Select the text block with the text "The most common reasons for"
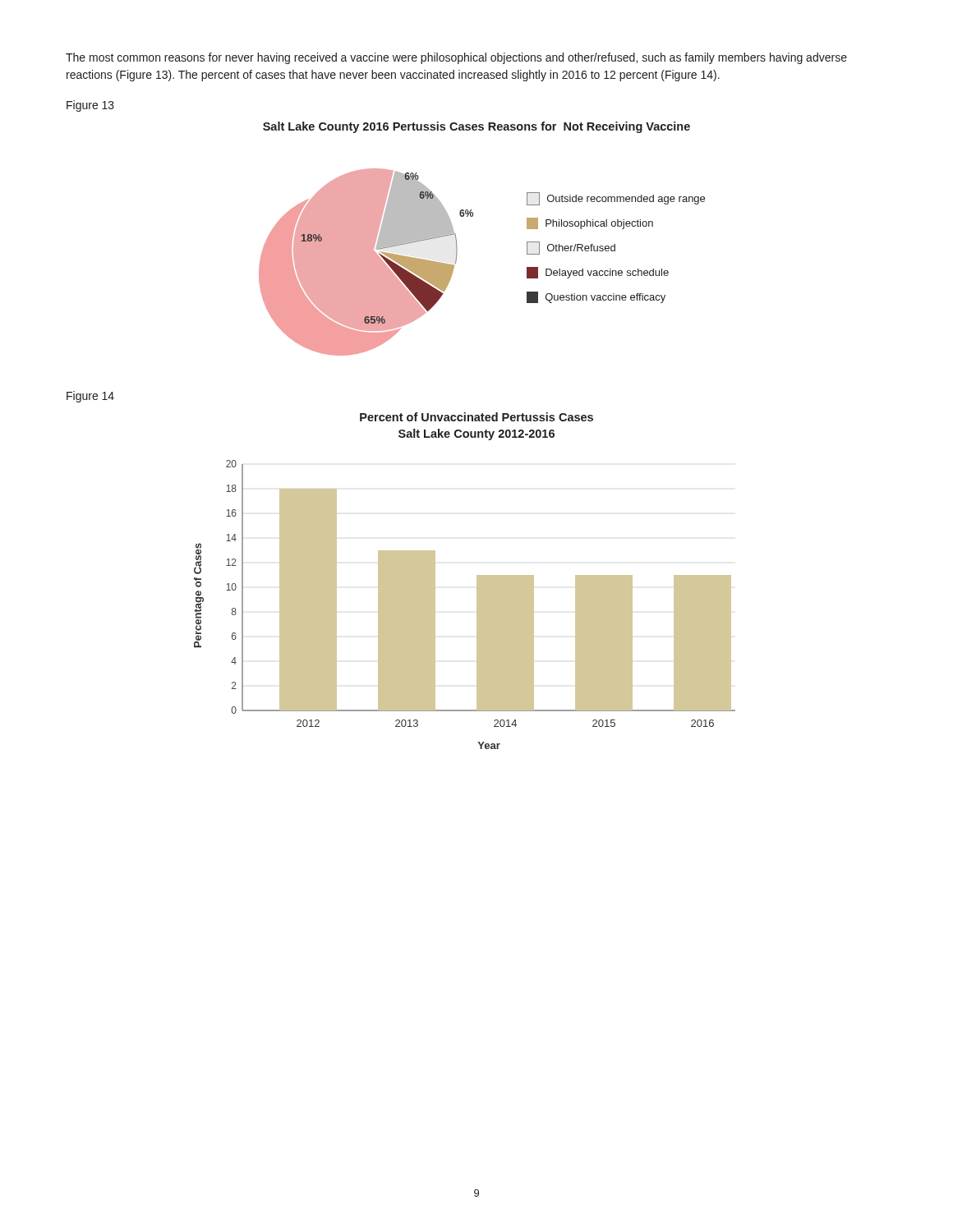The height and width of the screenshot is (1232, 953). point(456,66)
